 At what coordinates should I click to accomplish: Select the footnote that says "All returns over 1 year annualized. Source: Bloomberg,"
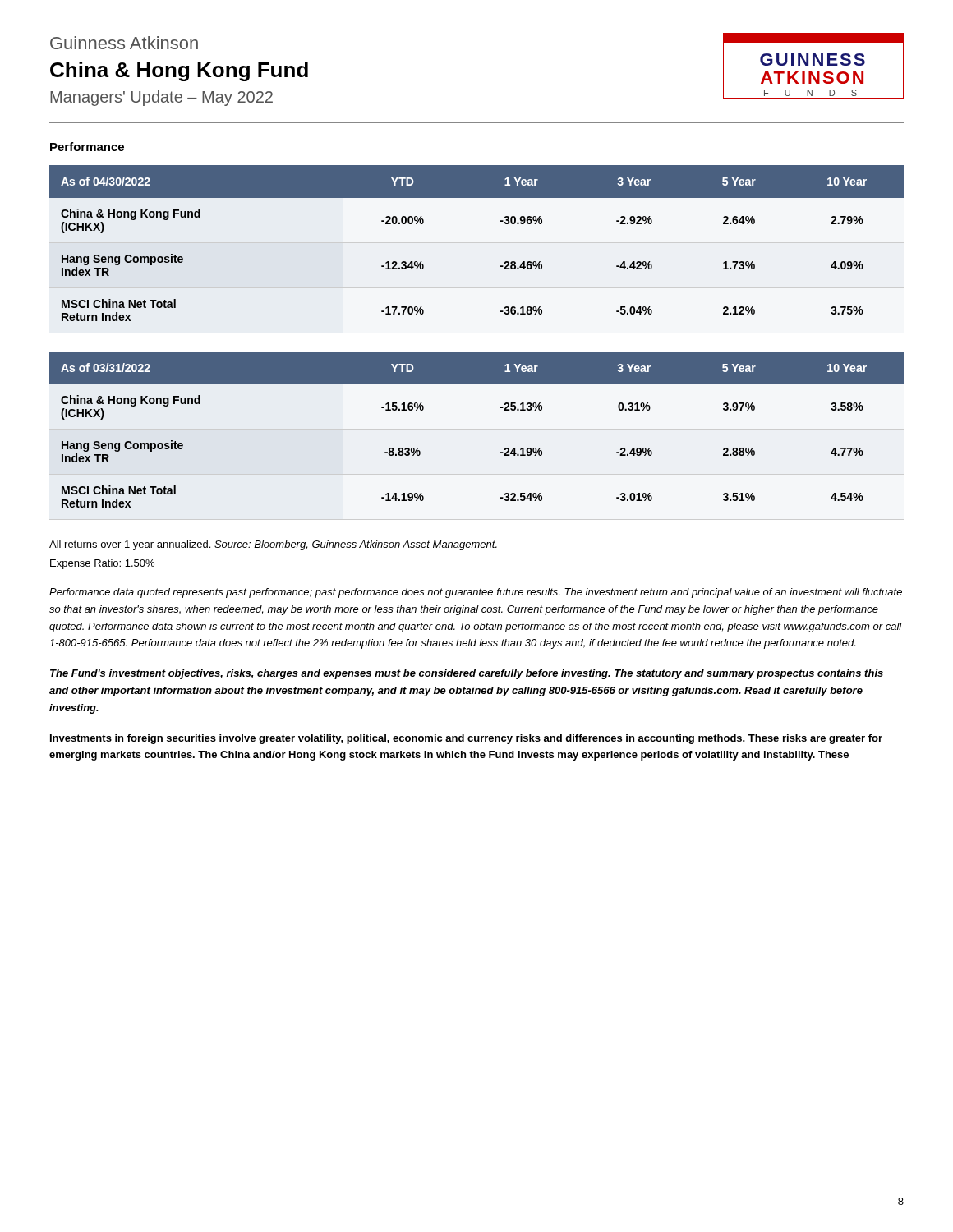(274, 544)
